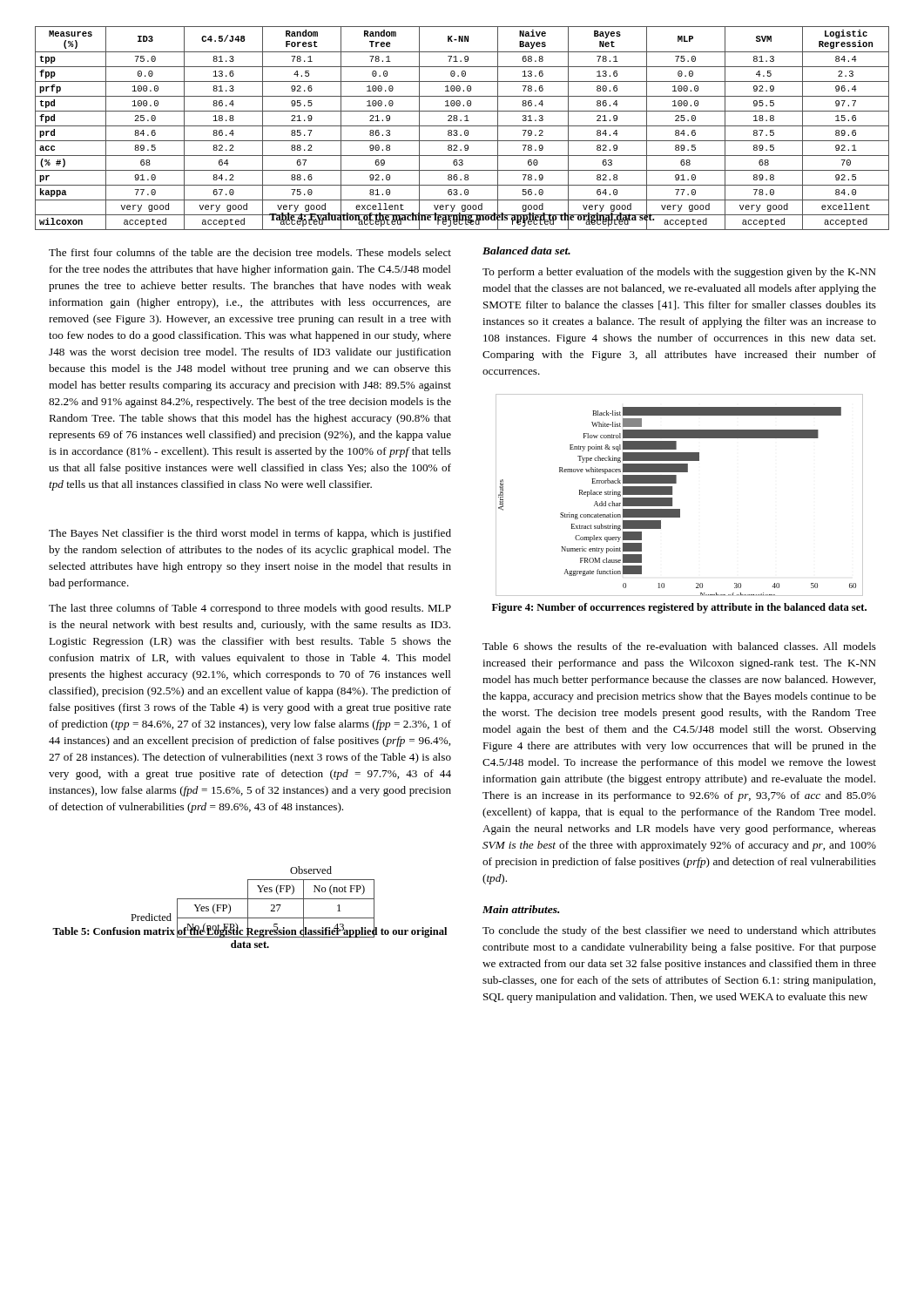This screenshot has width=924, height=1307.
Task: Locate the element starting "Figure 4: Number of"
Action: coord(679,607)
